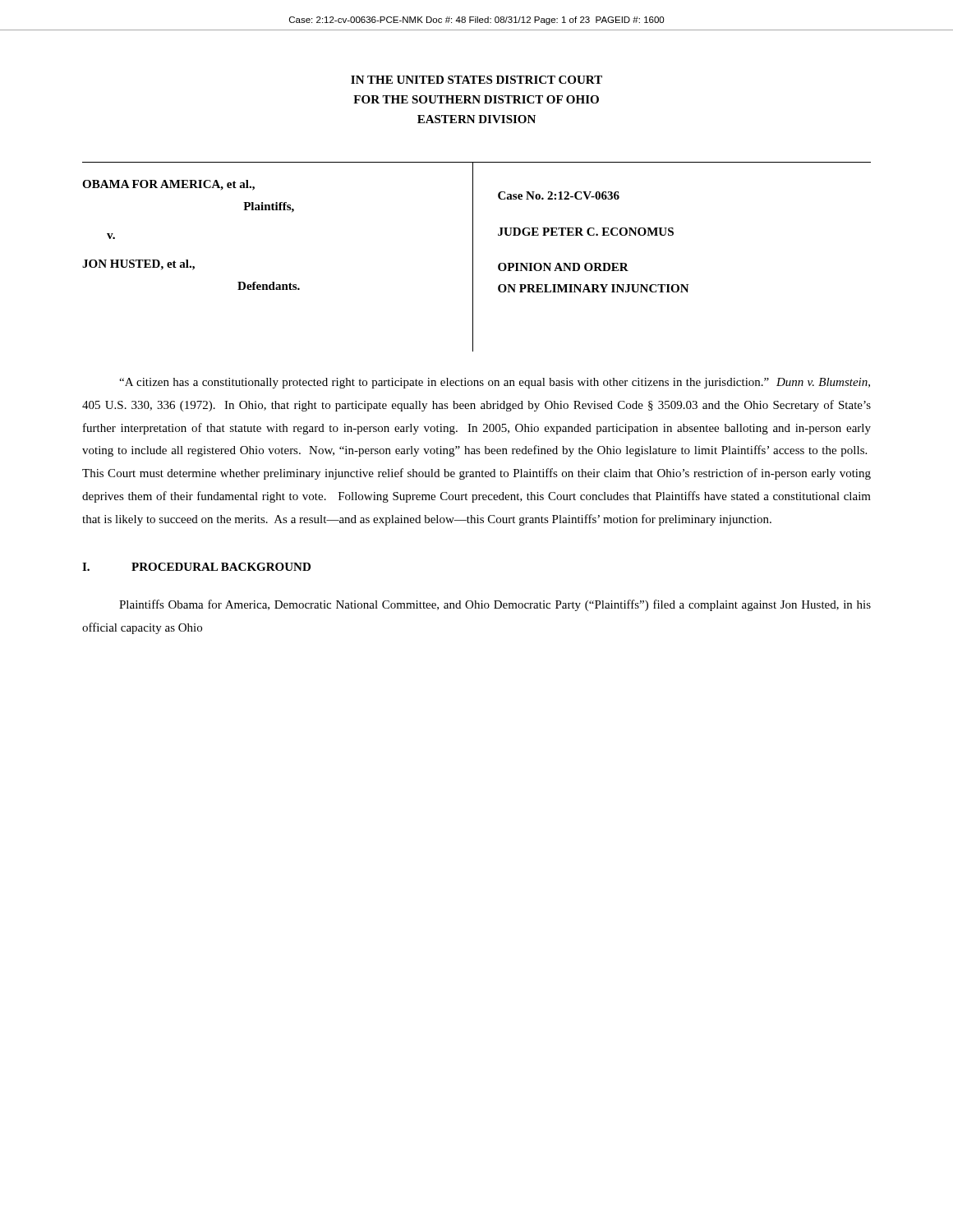Locate the title that opens with "IN THE UNITED STATES DISTRICT"
This screenshot has height=1232, width=953.
[476, 99]
